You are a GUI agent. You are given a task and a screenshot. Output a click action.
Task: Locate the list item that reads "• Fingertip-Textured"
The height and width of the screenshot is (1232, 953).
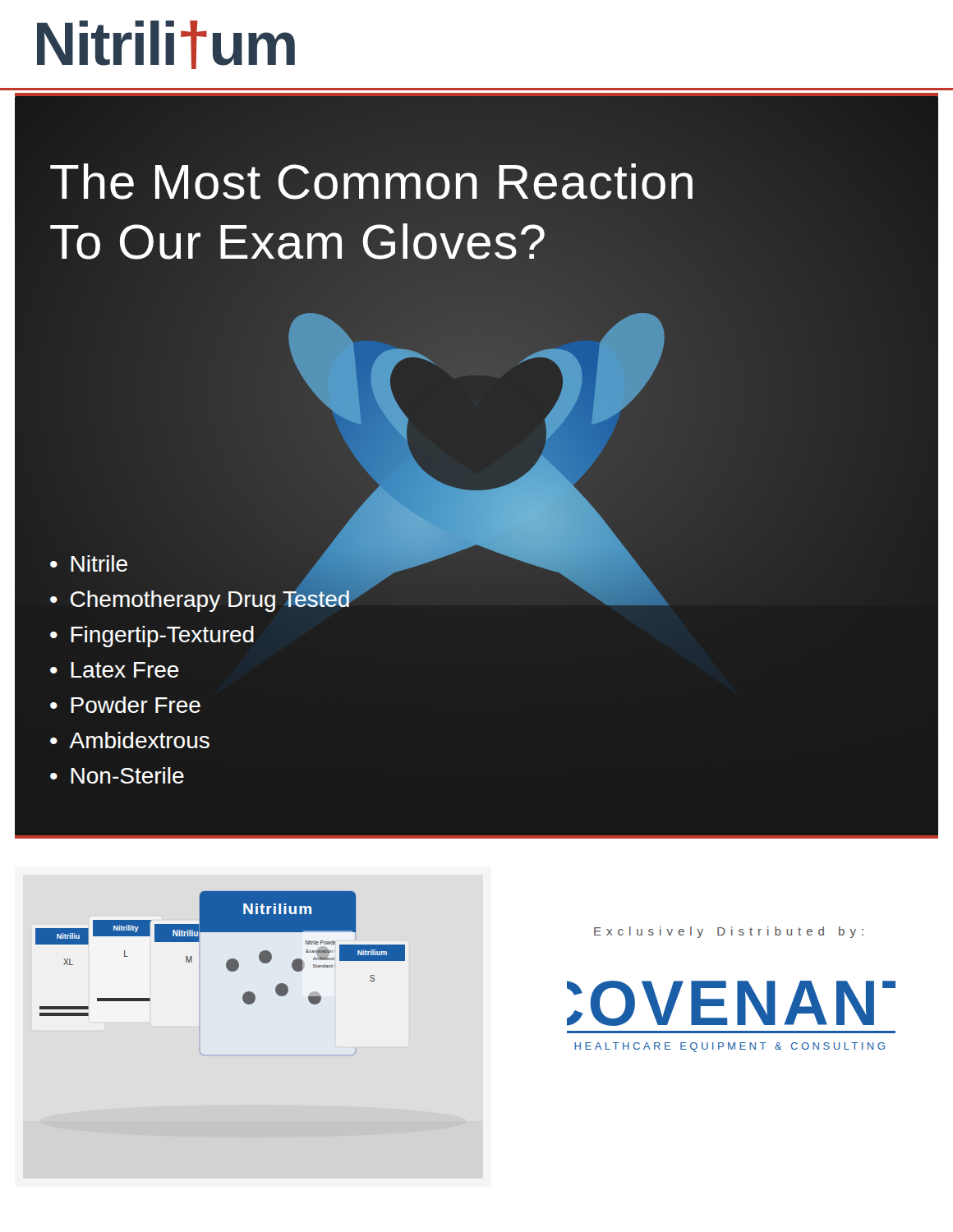click(x=152, y=635)
